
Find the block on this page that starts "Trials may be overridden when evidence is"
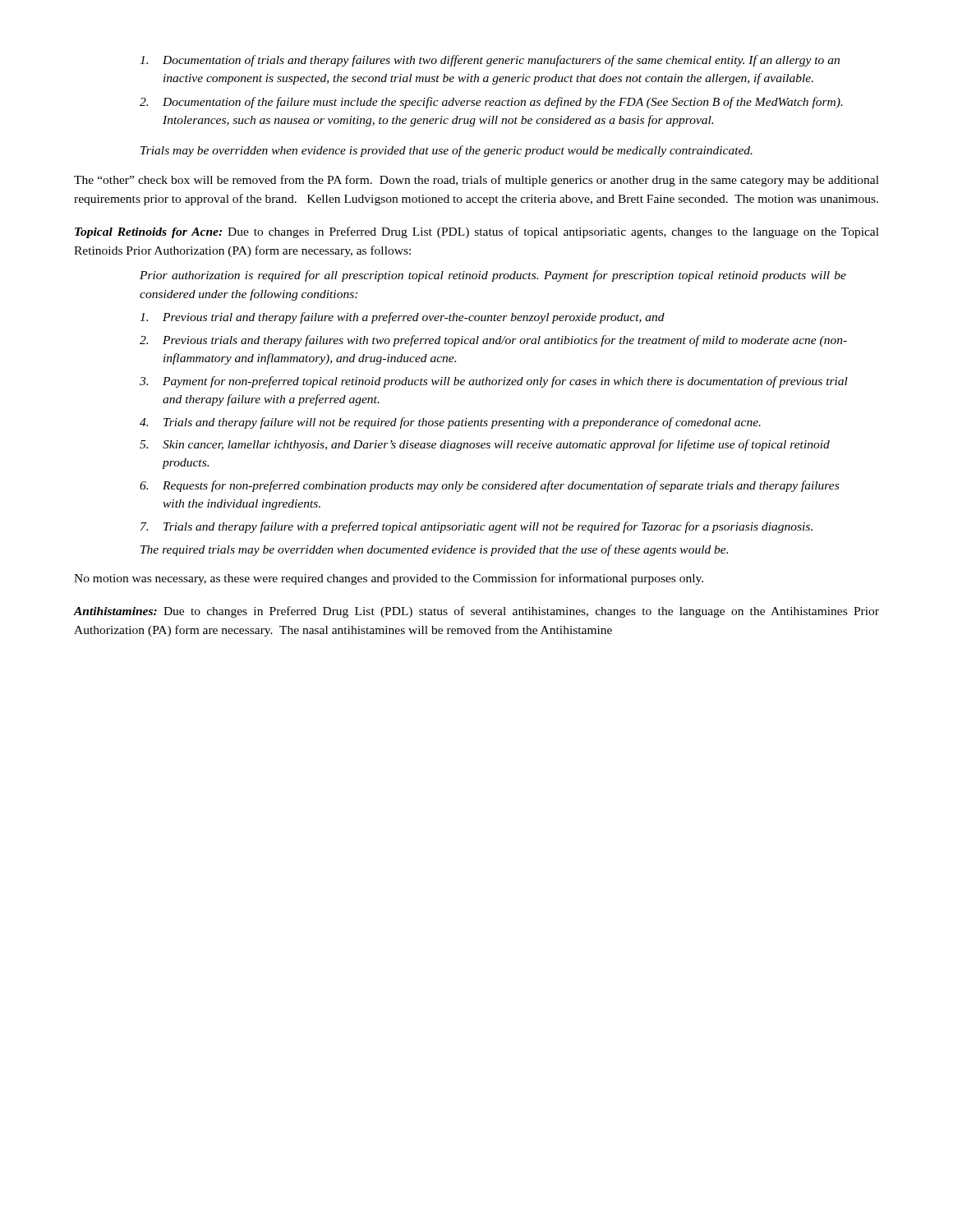tap(447, 150)
